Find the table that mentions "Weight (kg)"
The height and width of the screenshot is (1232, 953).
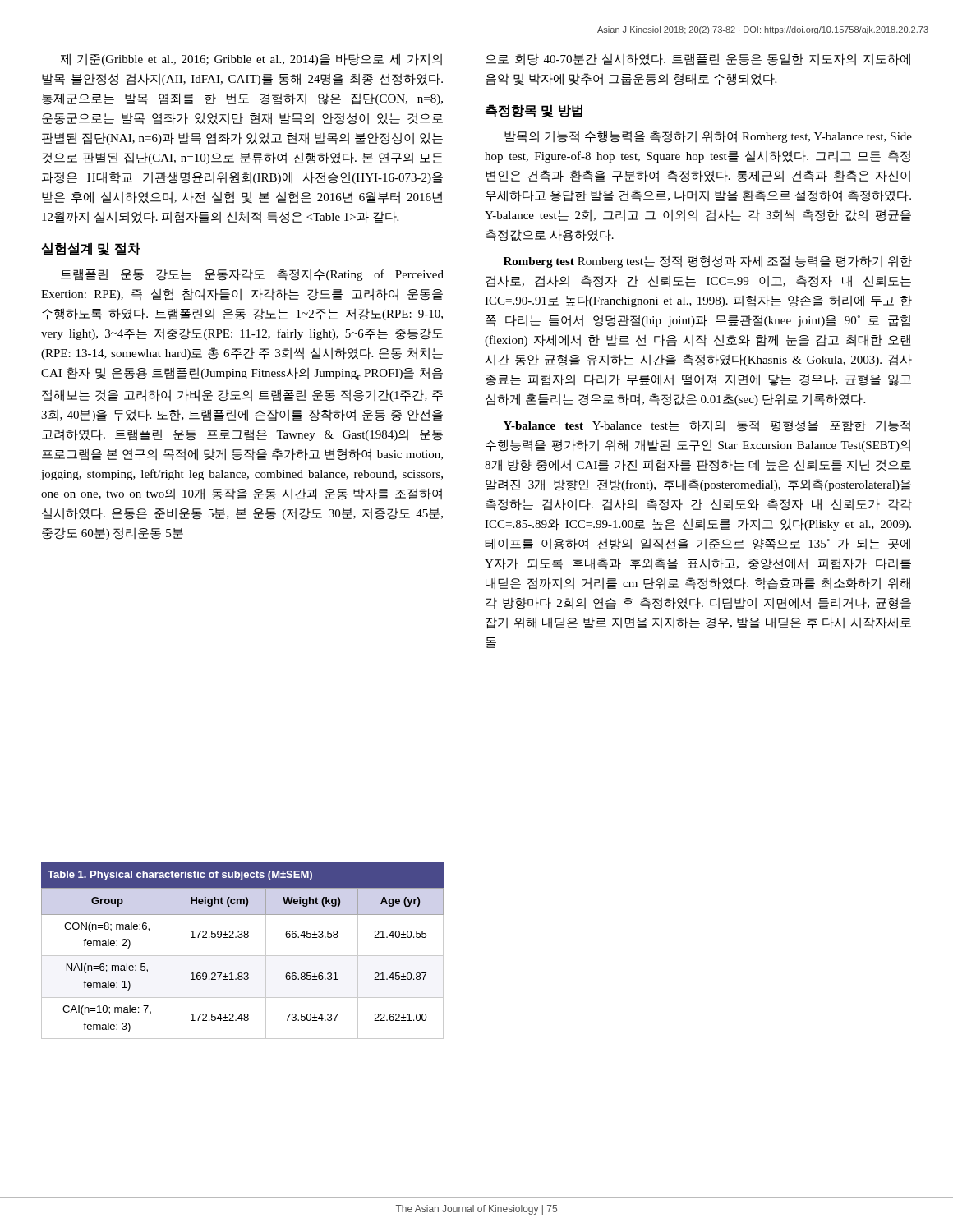(x=242, y=951)
